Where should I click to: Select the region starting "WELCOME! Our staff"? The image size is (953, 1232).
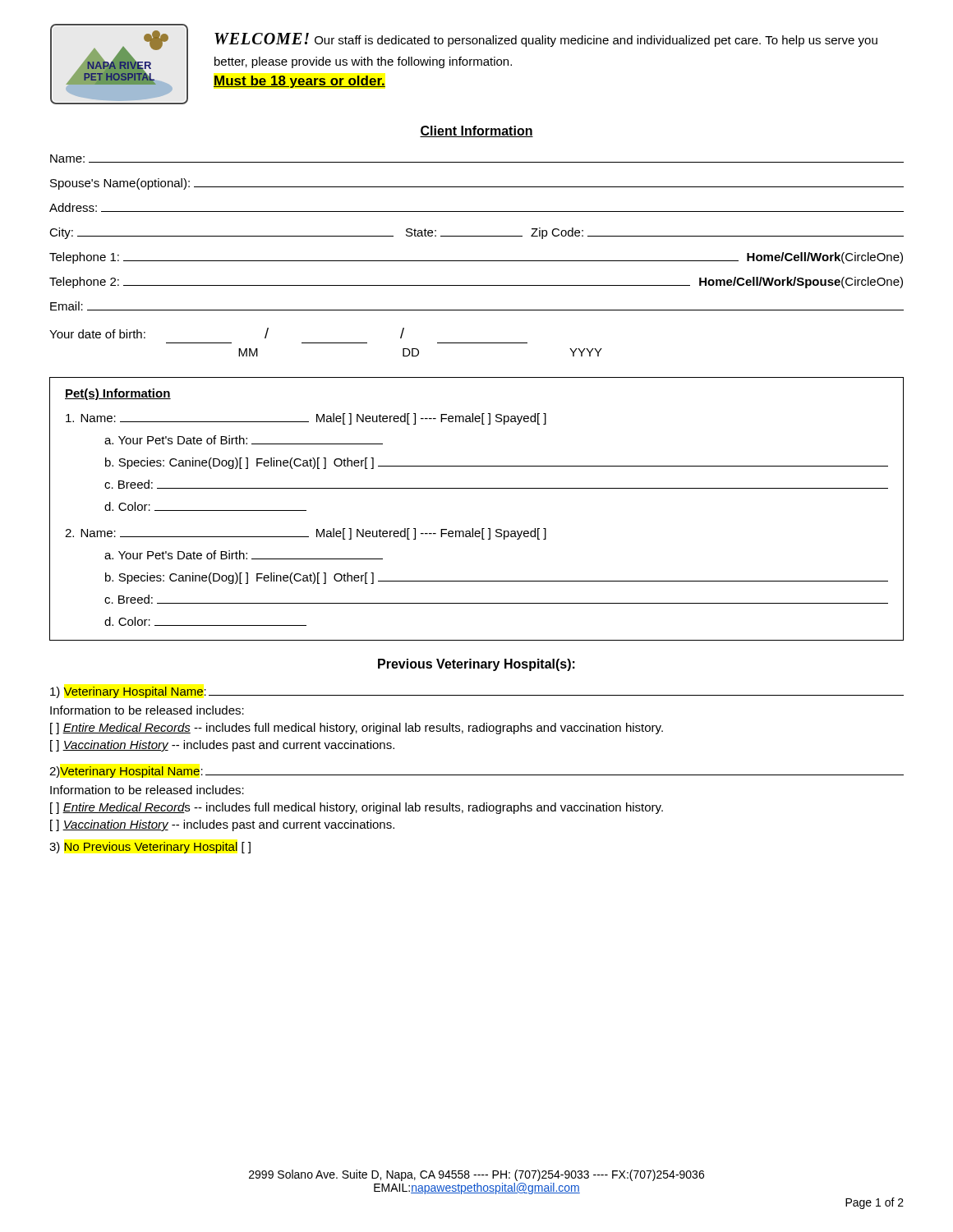pos(546,40)
